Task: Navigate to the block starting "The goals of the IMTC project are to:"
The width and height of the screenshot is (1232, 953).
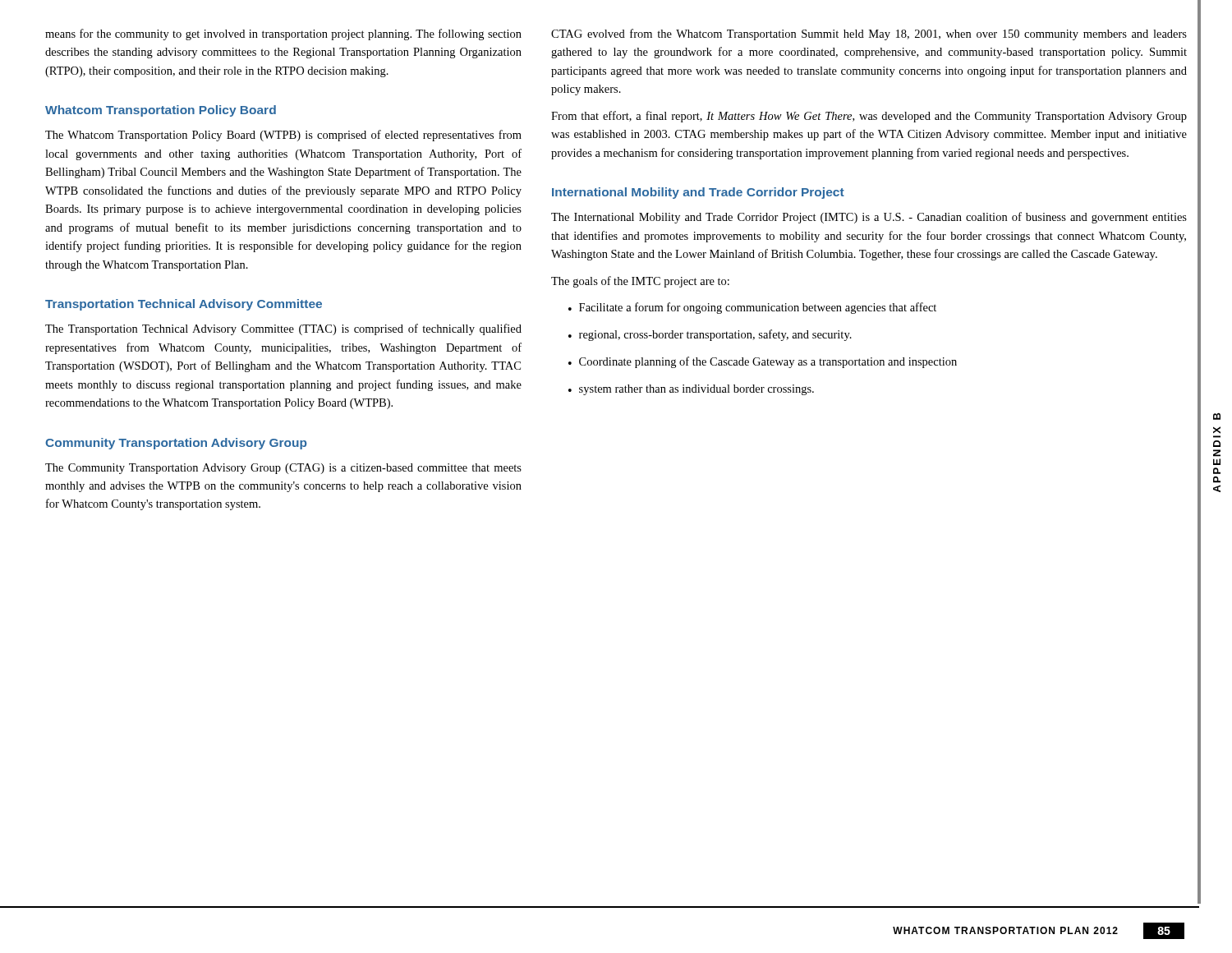Action: click(641, 281)
